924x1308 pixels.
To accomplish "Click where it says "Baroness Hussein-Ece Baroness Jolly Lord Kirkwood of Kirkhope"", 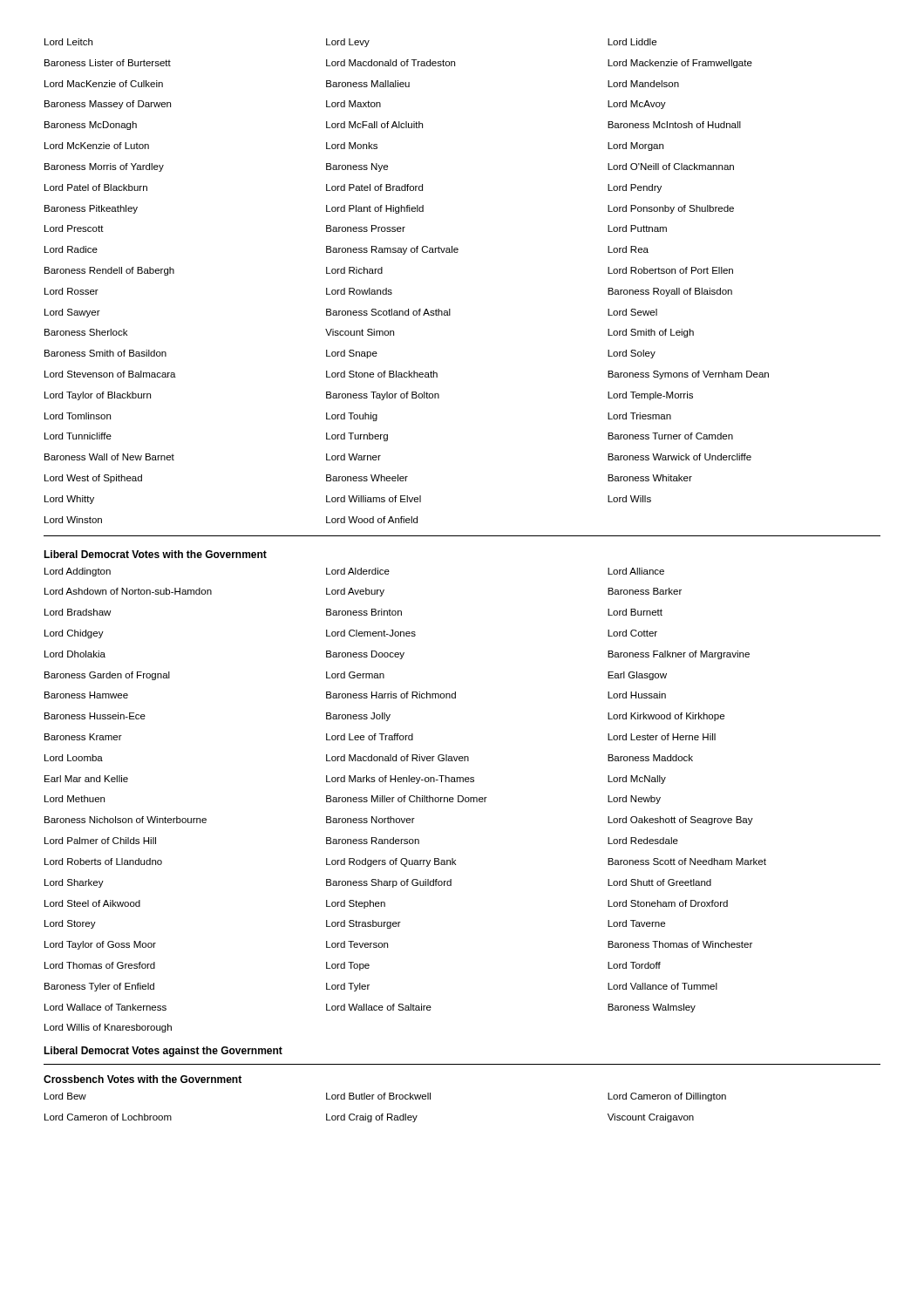I will pos(384,717).
